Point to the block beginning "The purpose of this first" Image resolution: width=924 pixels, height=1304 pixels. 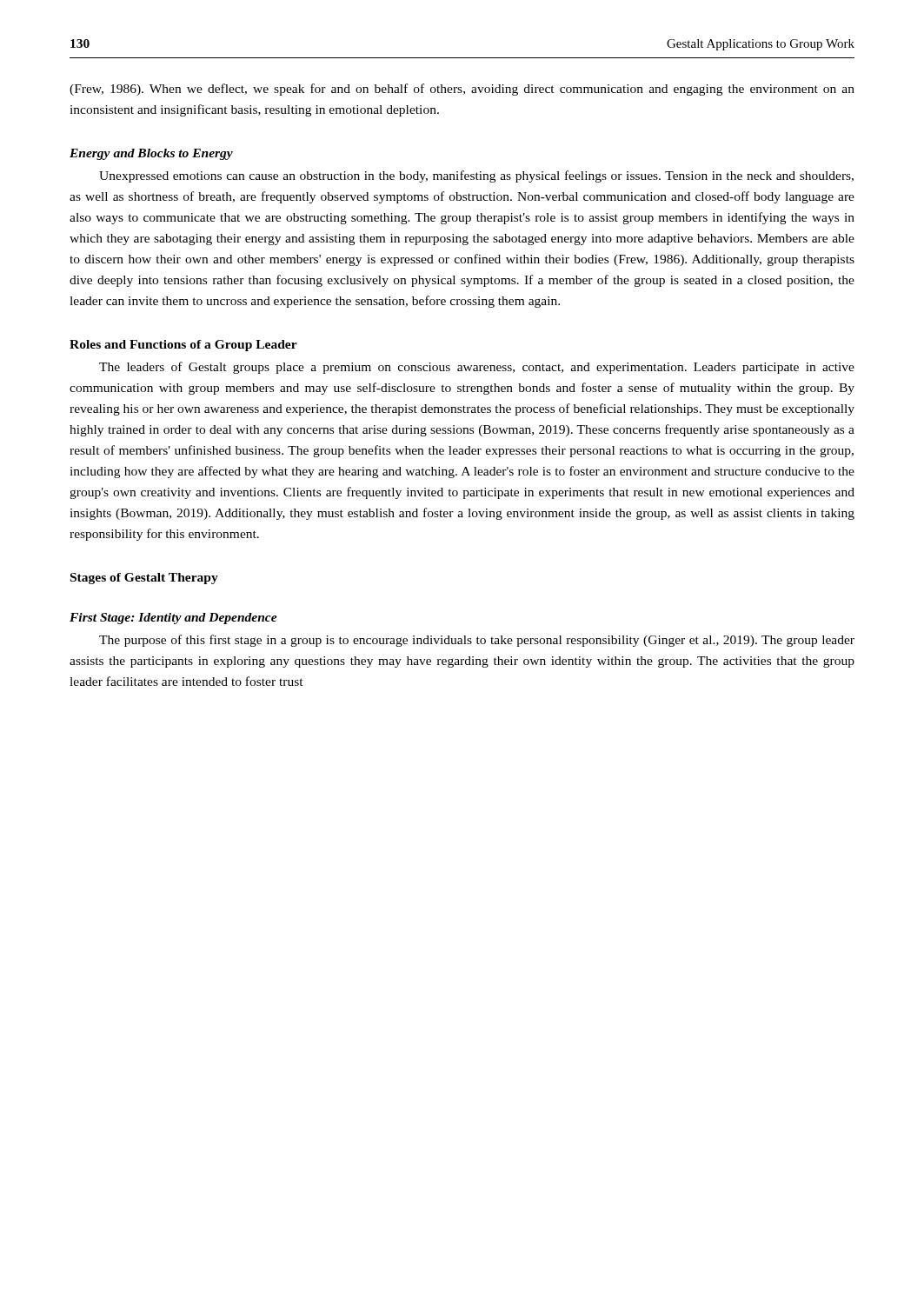pos(462,661)
